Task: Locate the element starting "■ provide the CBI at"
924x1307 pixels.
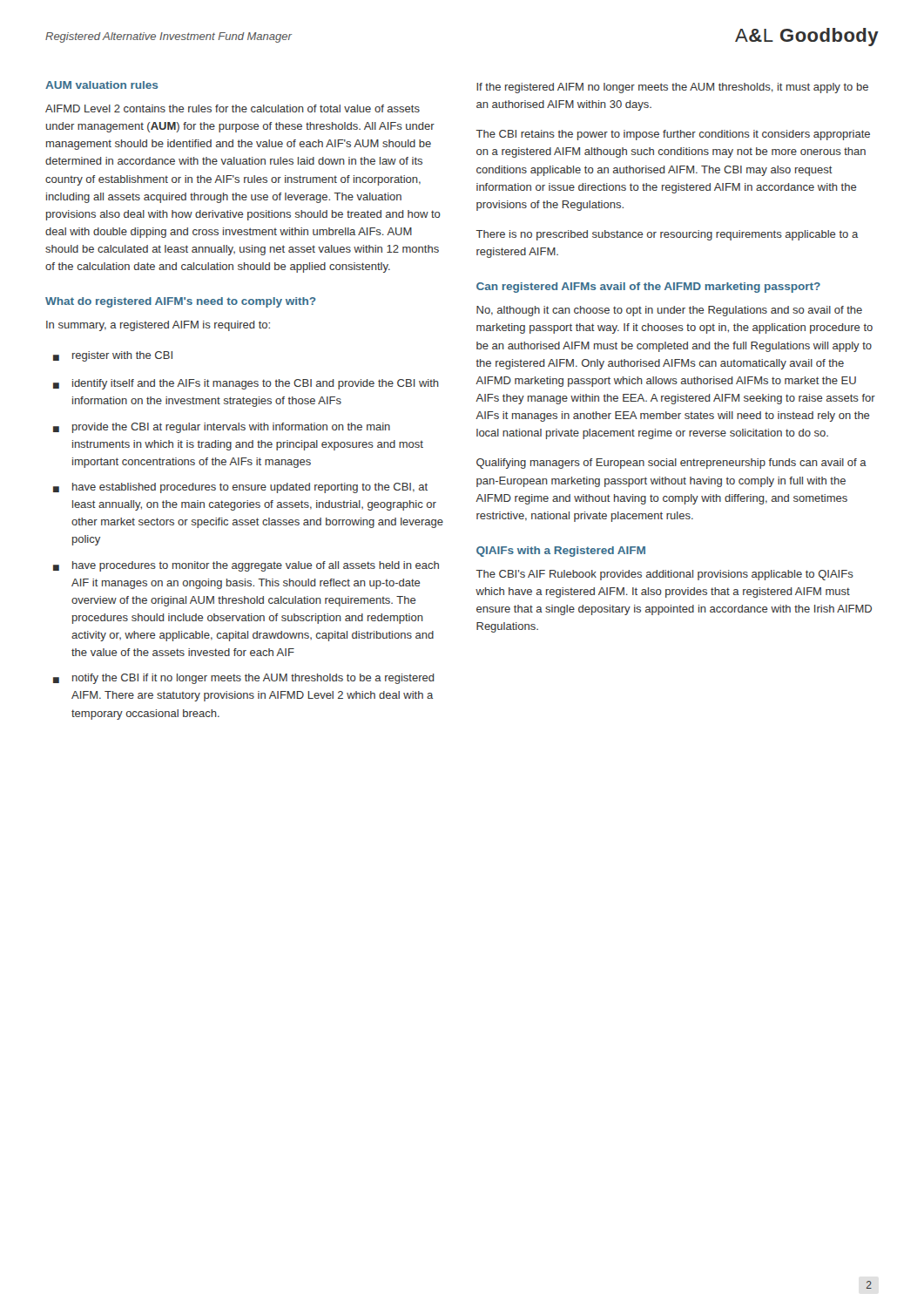Action: 250,444
